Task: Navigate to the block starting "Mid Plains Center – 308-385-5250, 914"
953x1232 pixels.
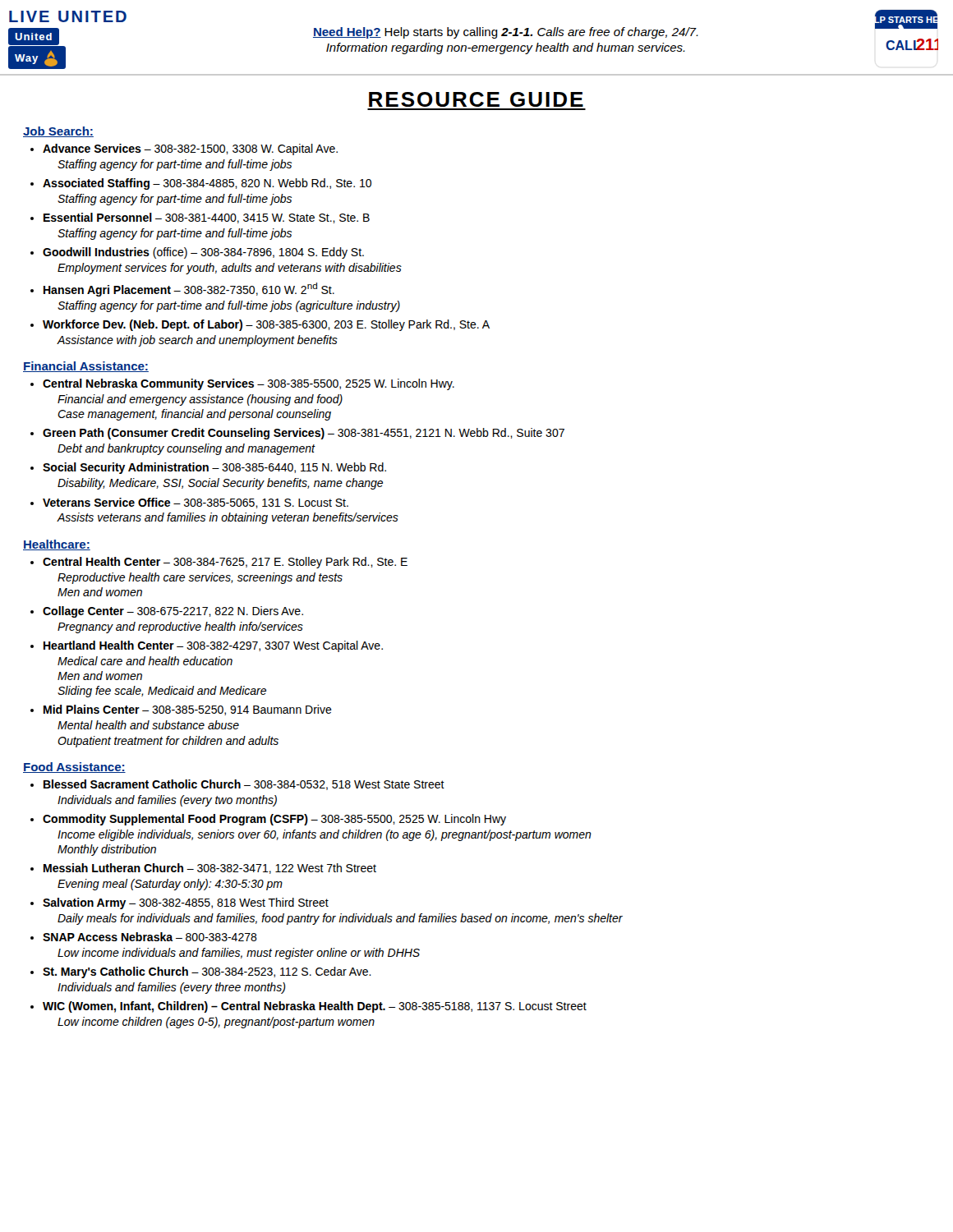Action: (188, 710)
